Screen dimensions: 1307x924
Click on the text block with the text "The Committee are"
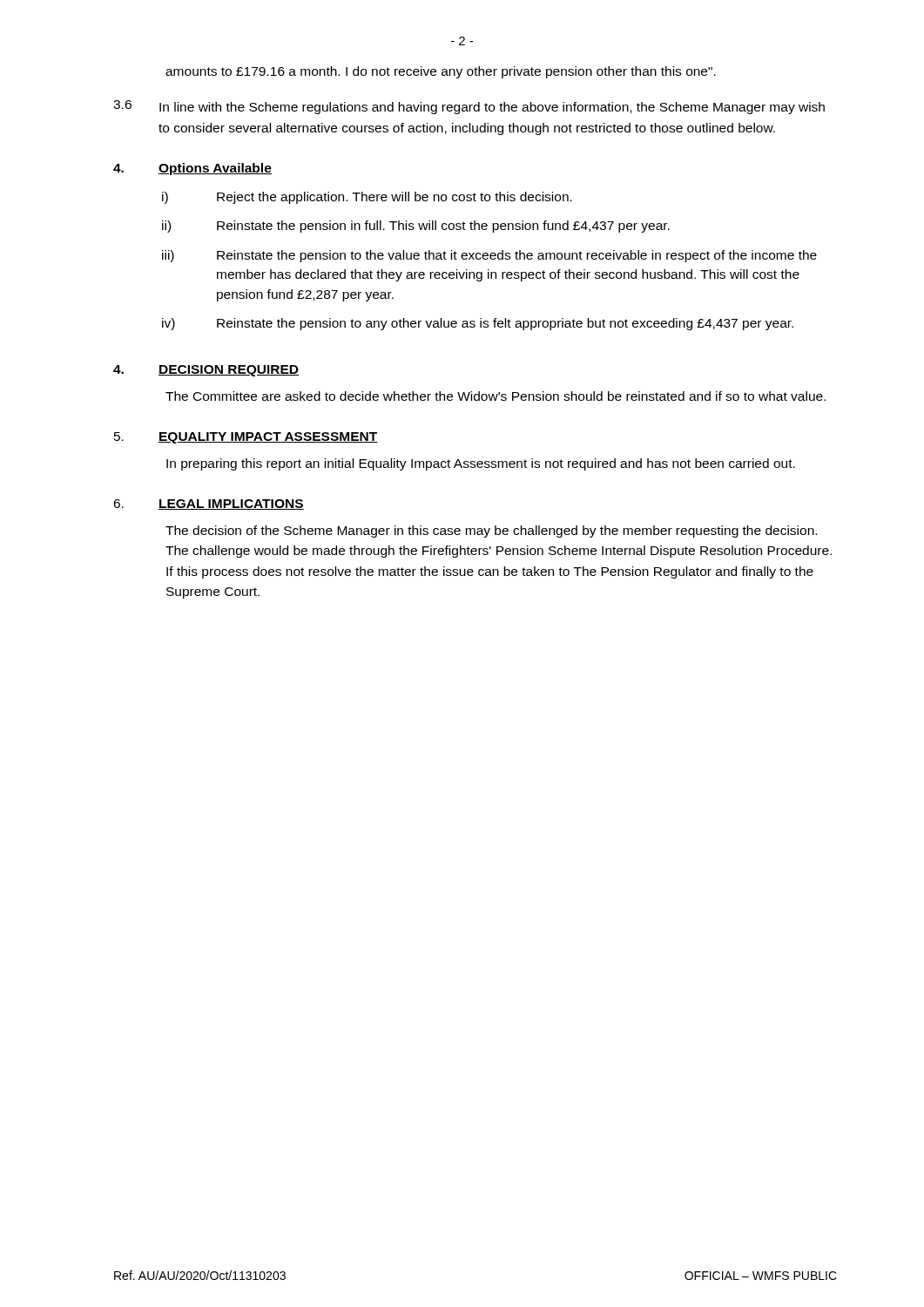pyautogui.click(x=496, y=396)
